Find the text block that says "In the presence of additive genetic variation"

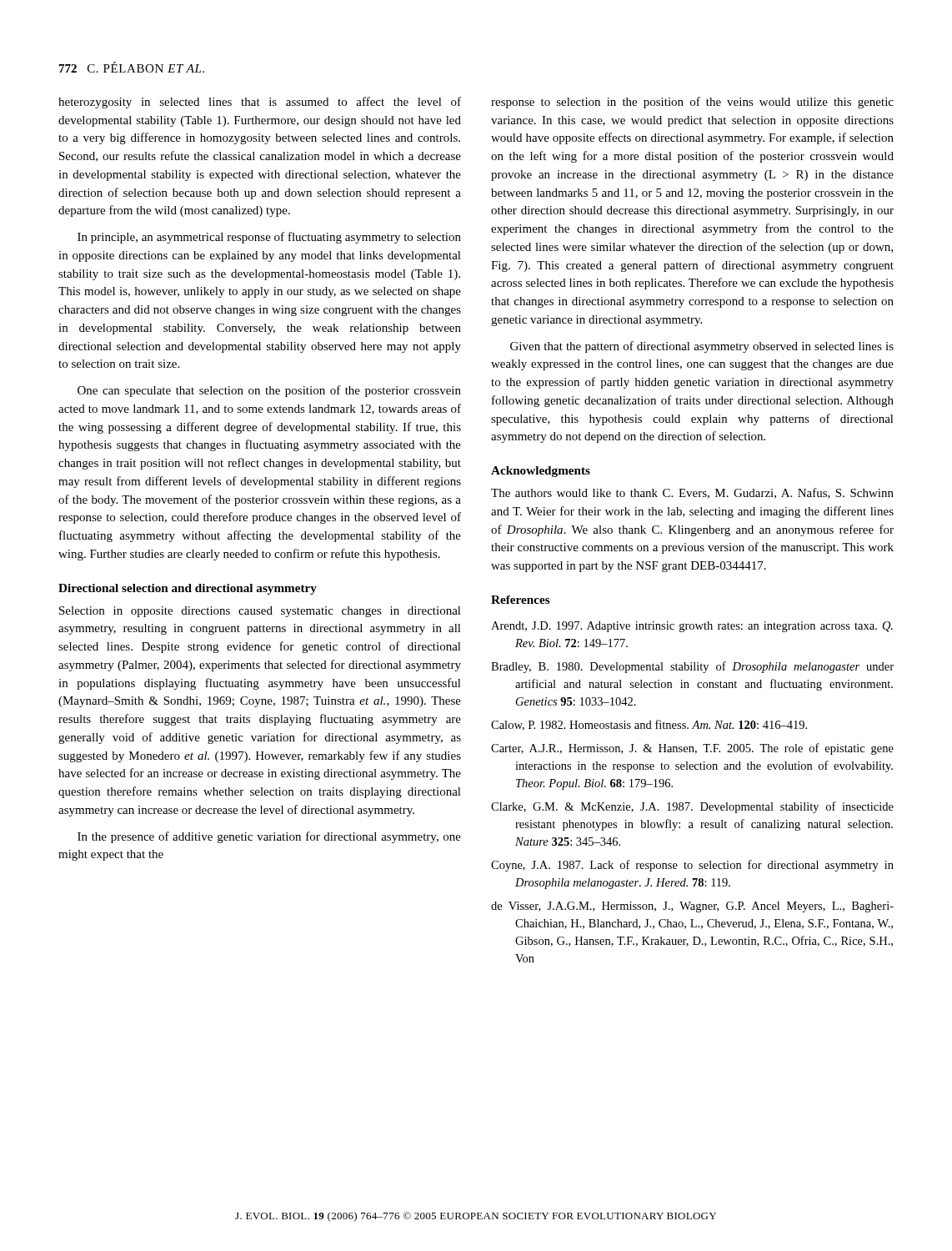tap(260, 846)
